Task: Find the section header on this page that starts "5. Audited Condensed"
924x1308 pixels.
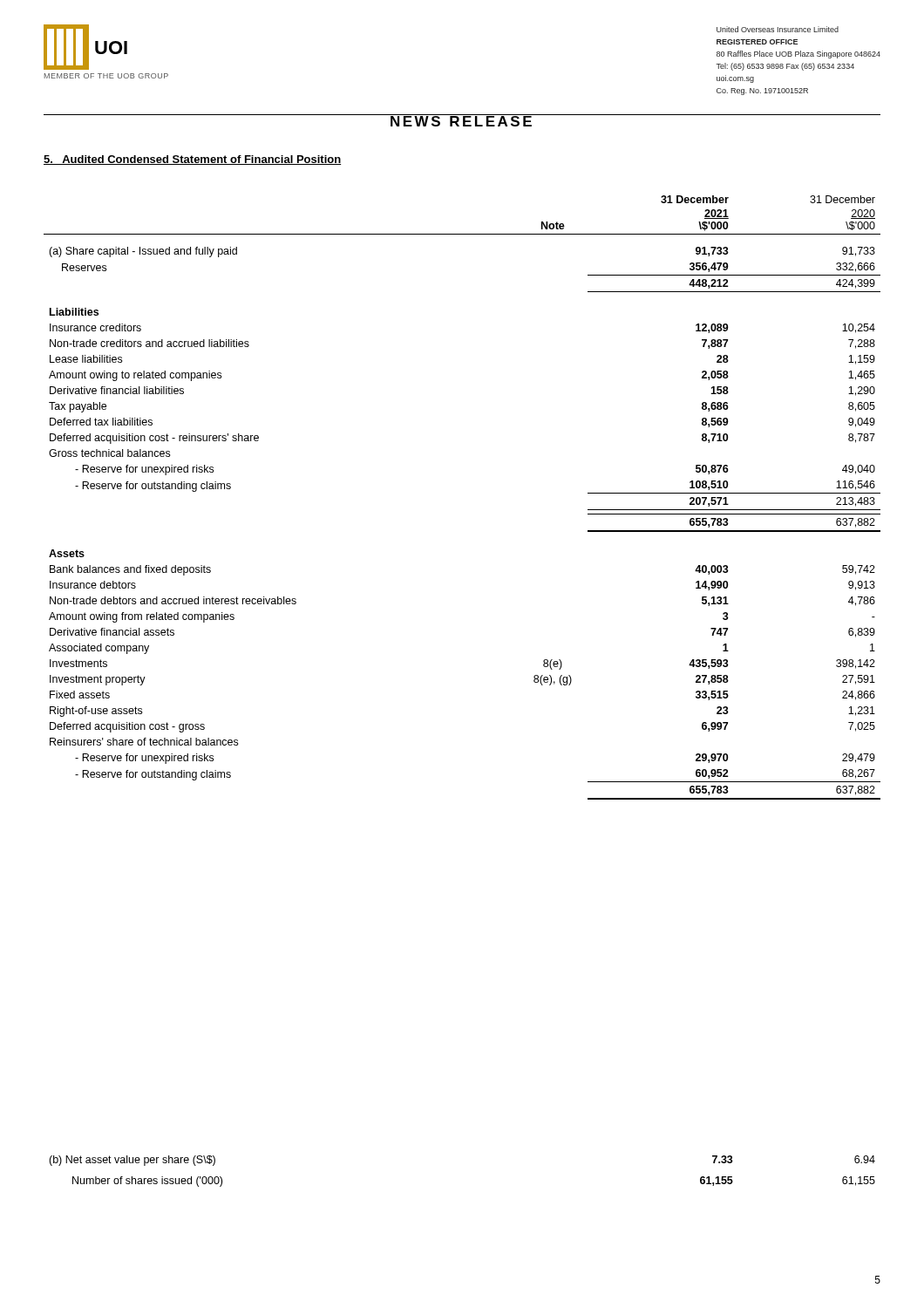Action: [x=192, y=159]
